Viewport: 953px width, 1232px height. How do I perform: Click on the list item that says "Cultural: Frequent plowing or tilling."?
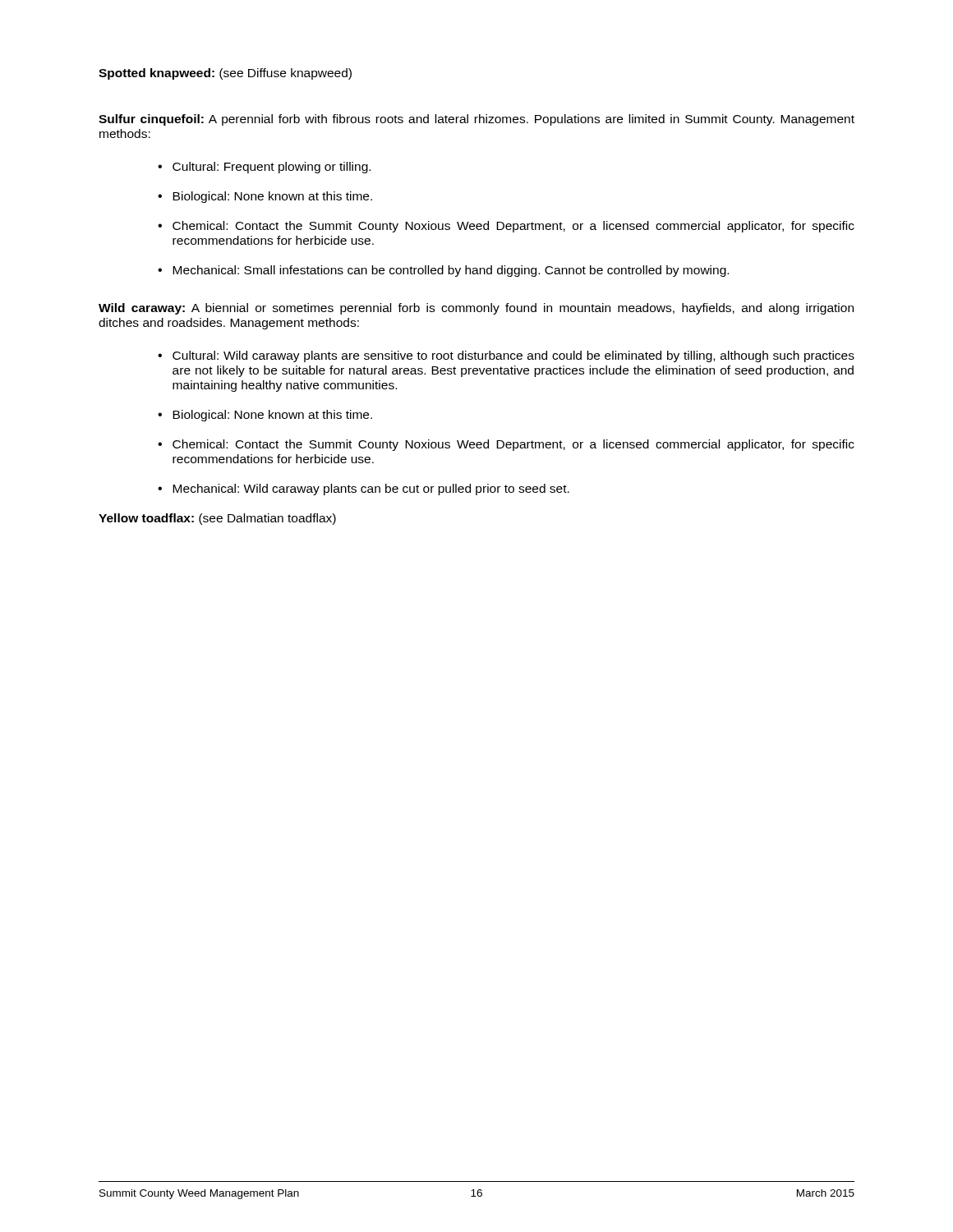click(x=272, y=168)
